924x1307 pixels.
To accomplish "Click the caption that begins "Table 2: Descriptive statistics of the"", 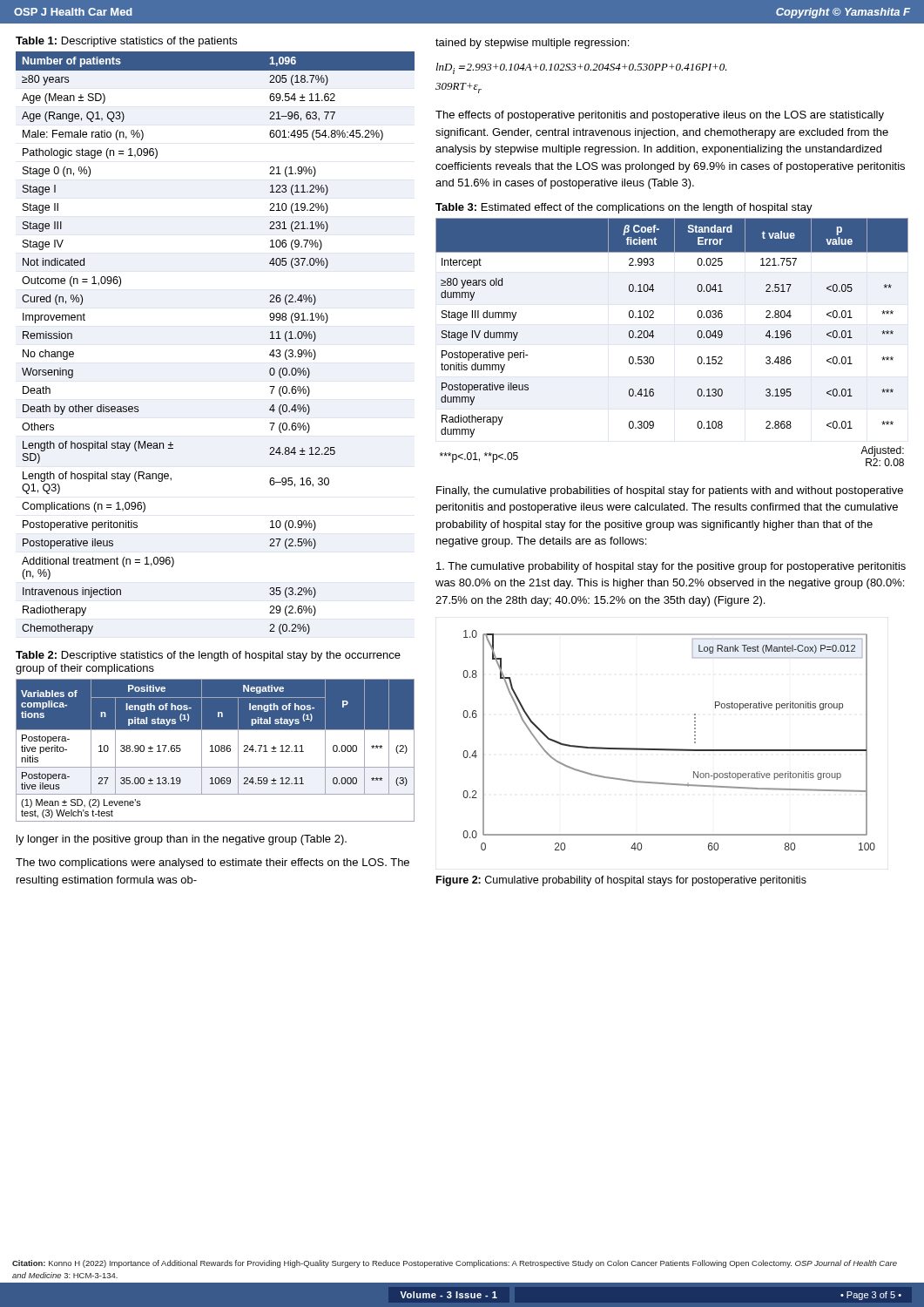I will point(208,661).
